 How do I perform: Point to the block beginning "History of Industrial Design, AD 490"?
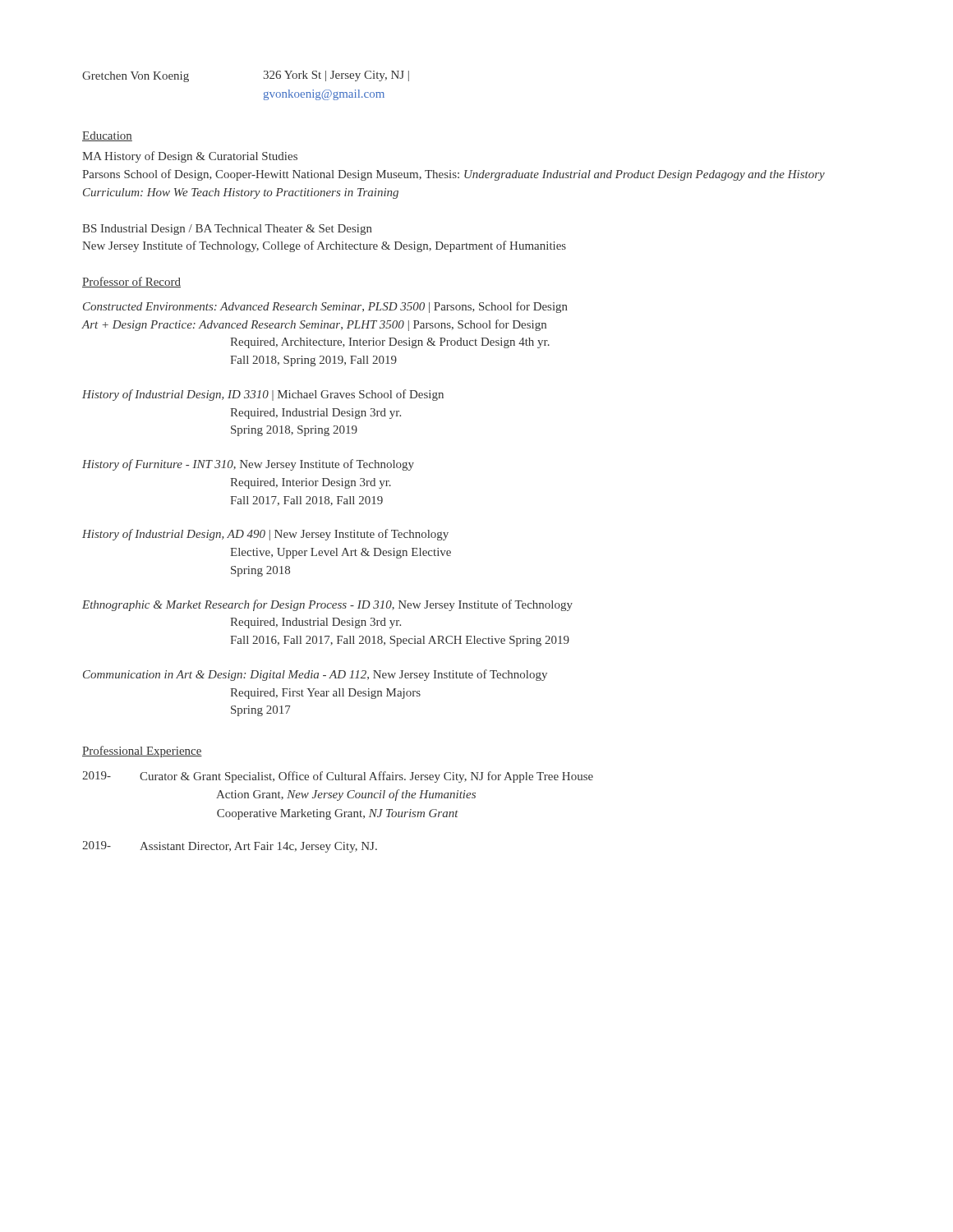point(265,535)
